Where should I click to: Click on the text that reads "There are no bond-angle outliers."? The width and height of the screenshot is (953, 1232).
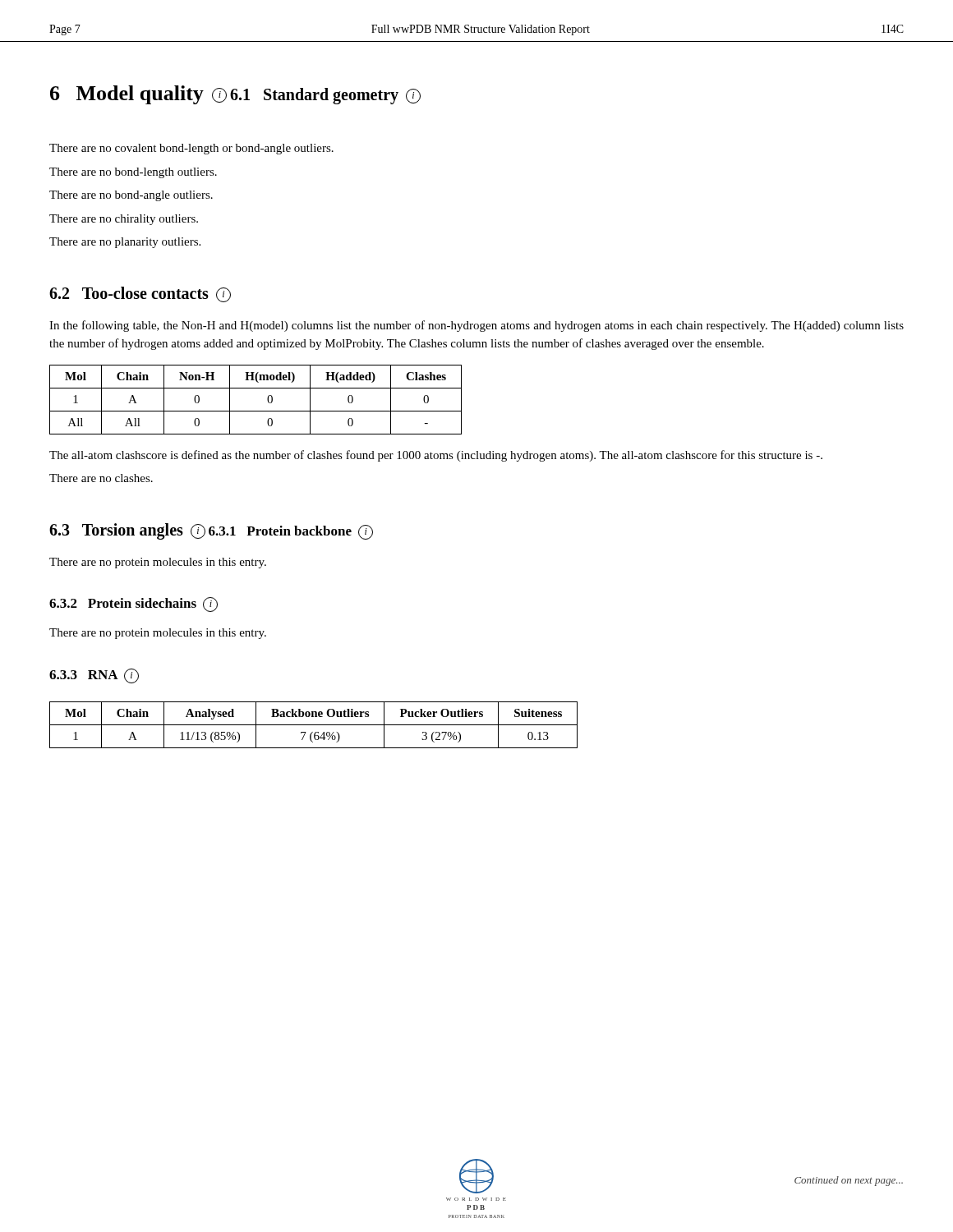tap(131, 196)
